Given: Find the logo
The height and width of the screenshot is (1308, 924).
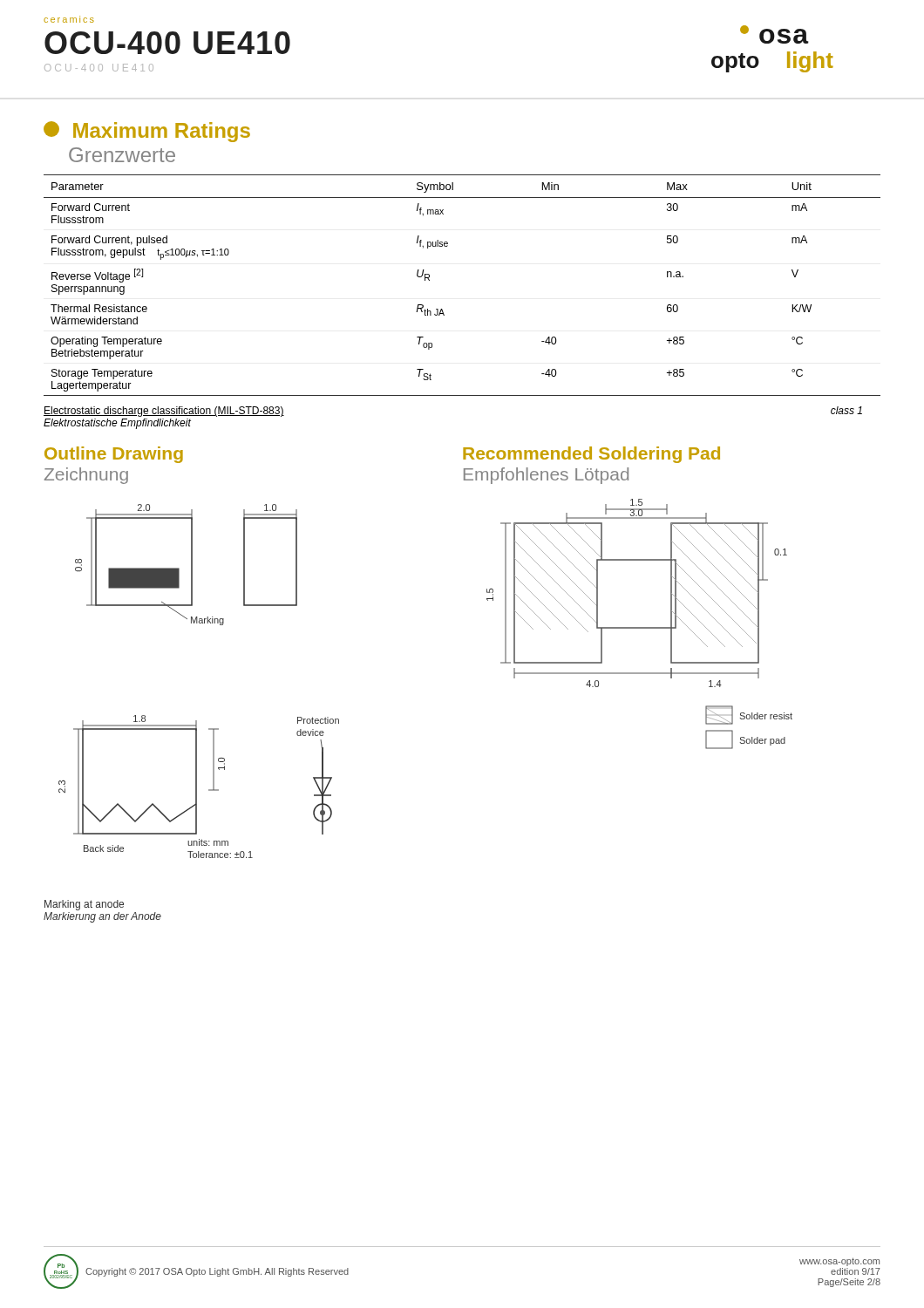Looking at the screenshot, I should [x=793, y=49].
